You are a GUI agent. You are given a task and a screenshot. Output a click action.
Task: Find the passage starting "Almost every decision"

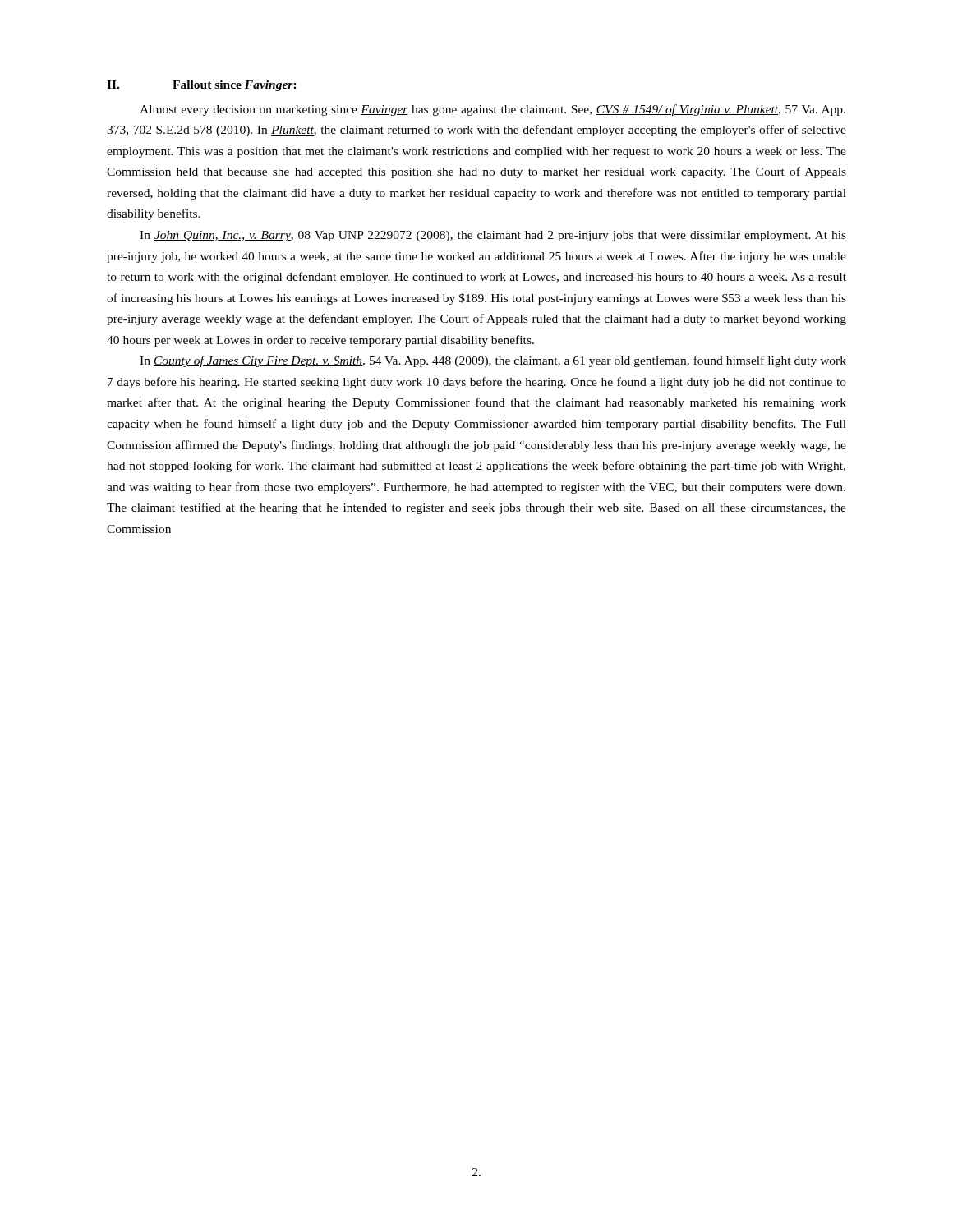[x=476, y=161]
